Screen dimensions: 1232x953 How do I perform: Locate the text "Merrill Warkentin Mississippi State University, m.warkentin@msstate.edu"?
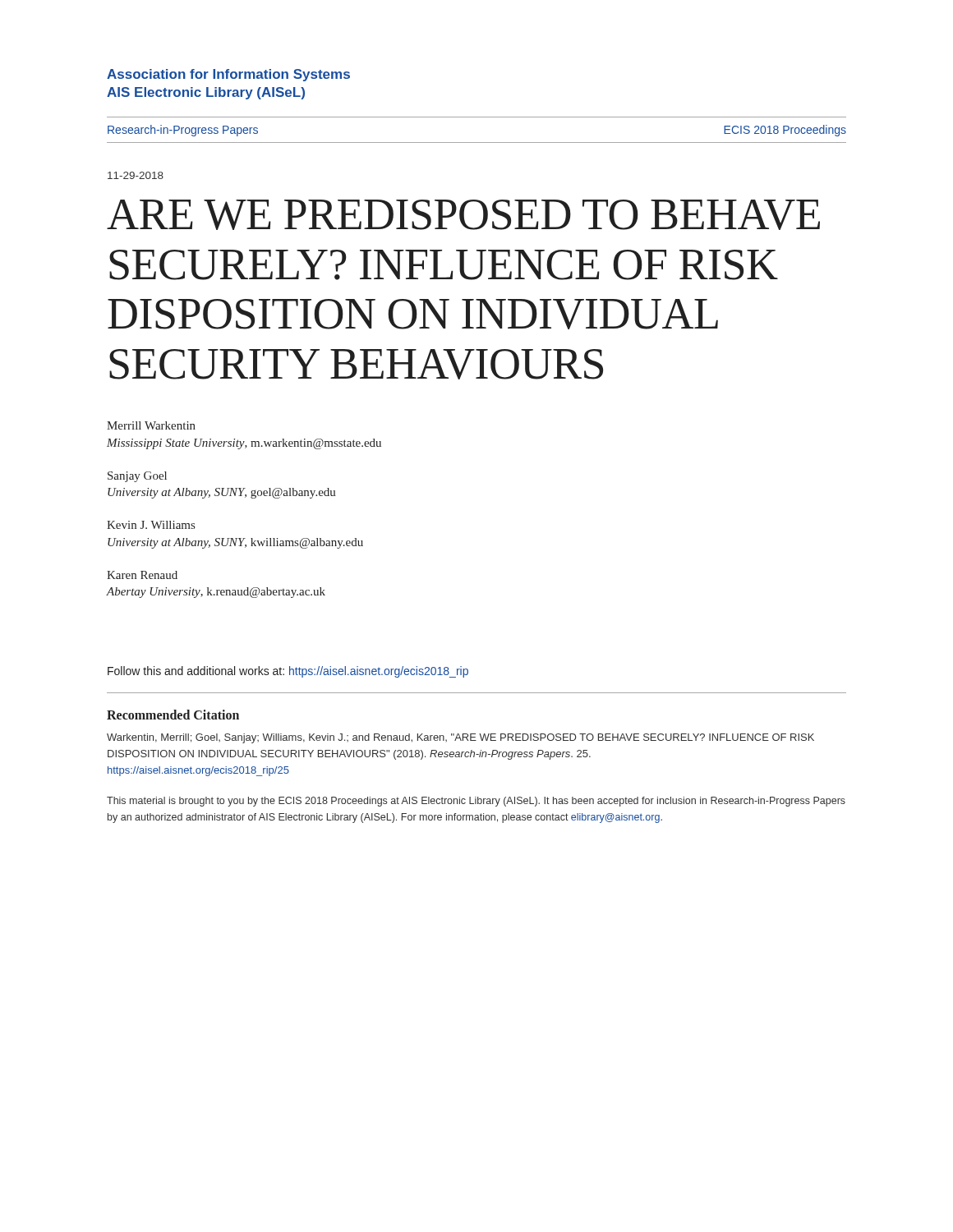[151, 425]
